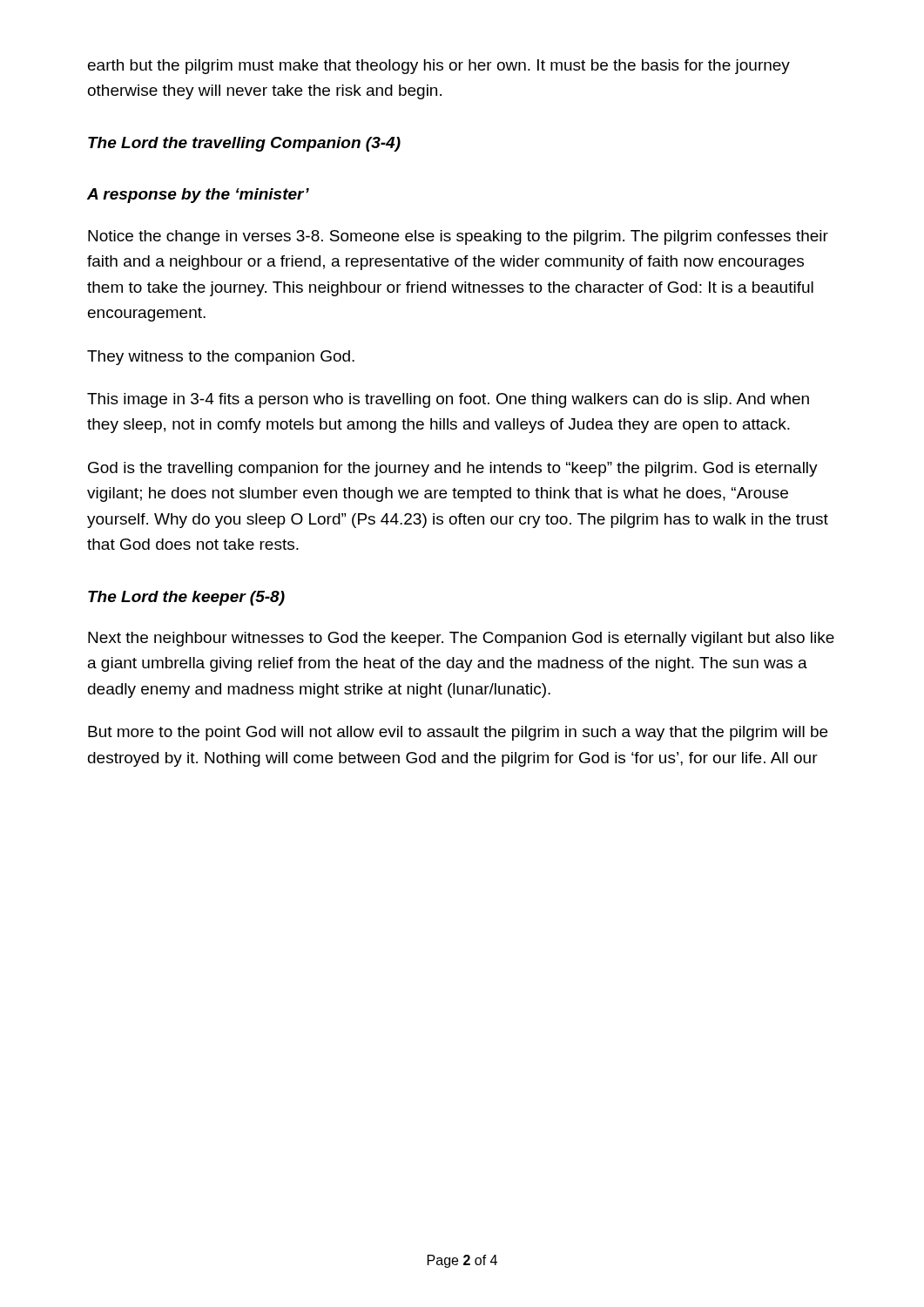The width and height of the screenshot is (924, 1307).
Task: Click on the text block with the text "God is the travelling companion"
Action: pos(458,506)
